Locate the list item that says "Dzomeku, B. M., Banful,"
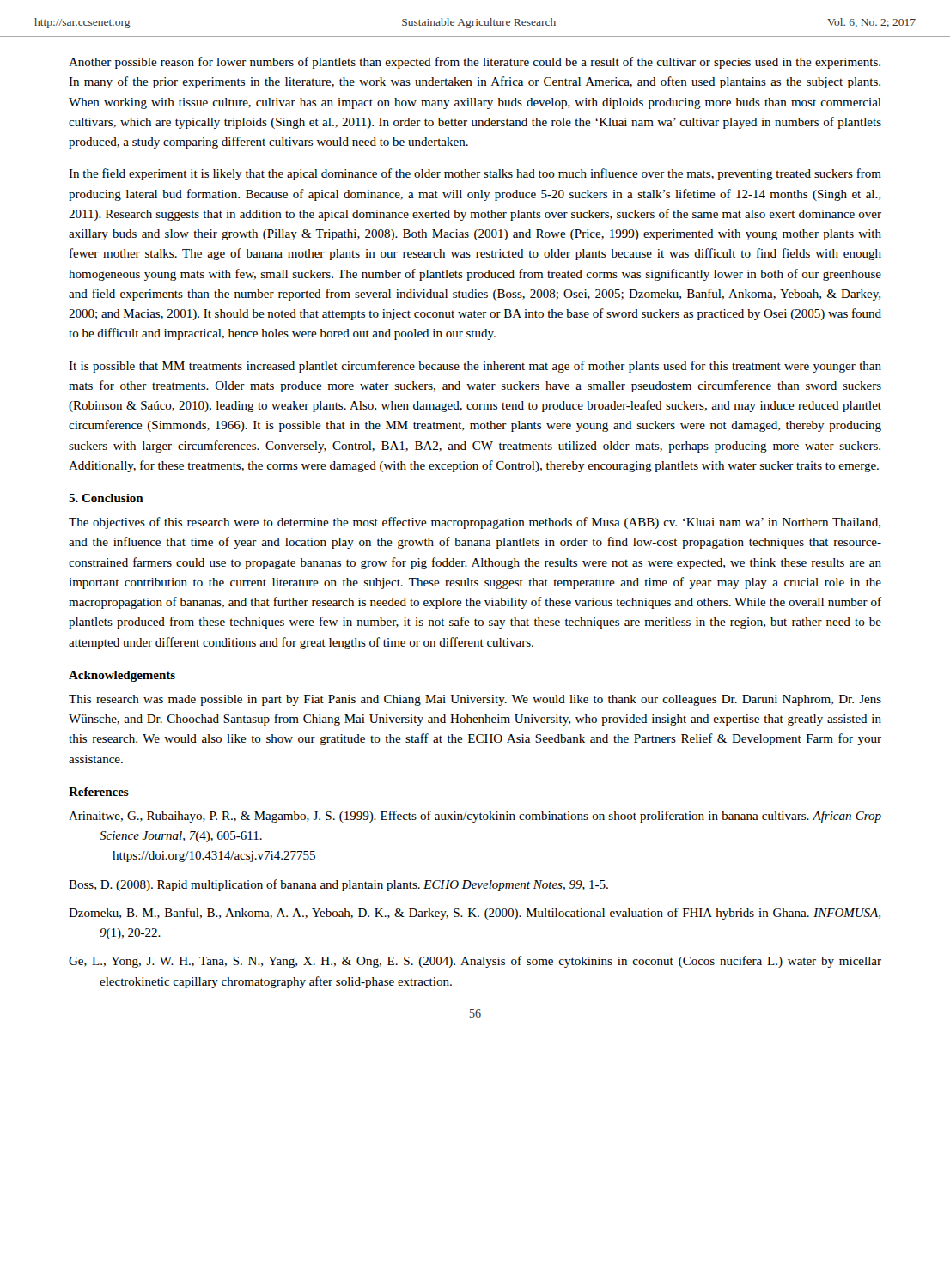This screenshot has width=950, height=1288. click(475, 923)
